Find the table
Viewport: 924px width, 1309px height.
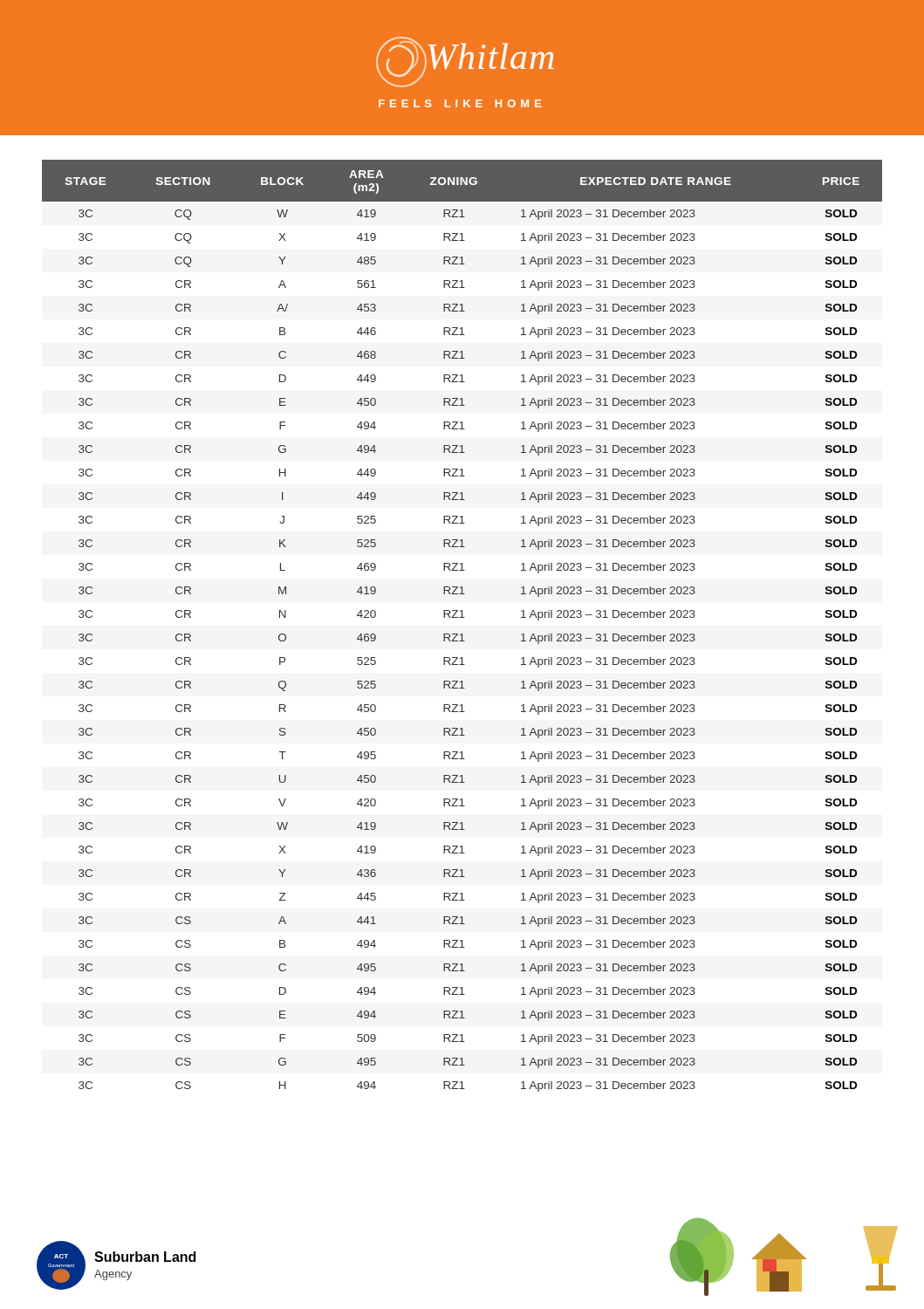[462, 620]
